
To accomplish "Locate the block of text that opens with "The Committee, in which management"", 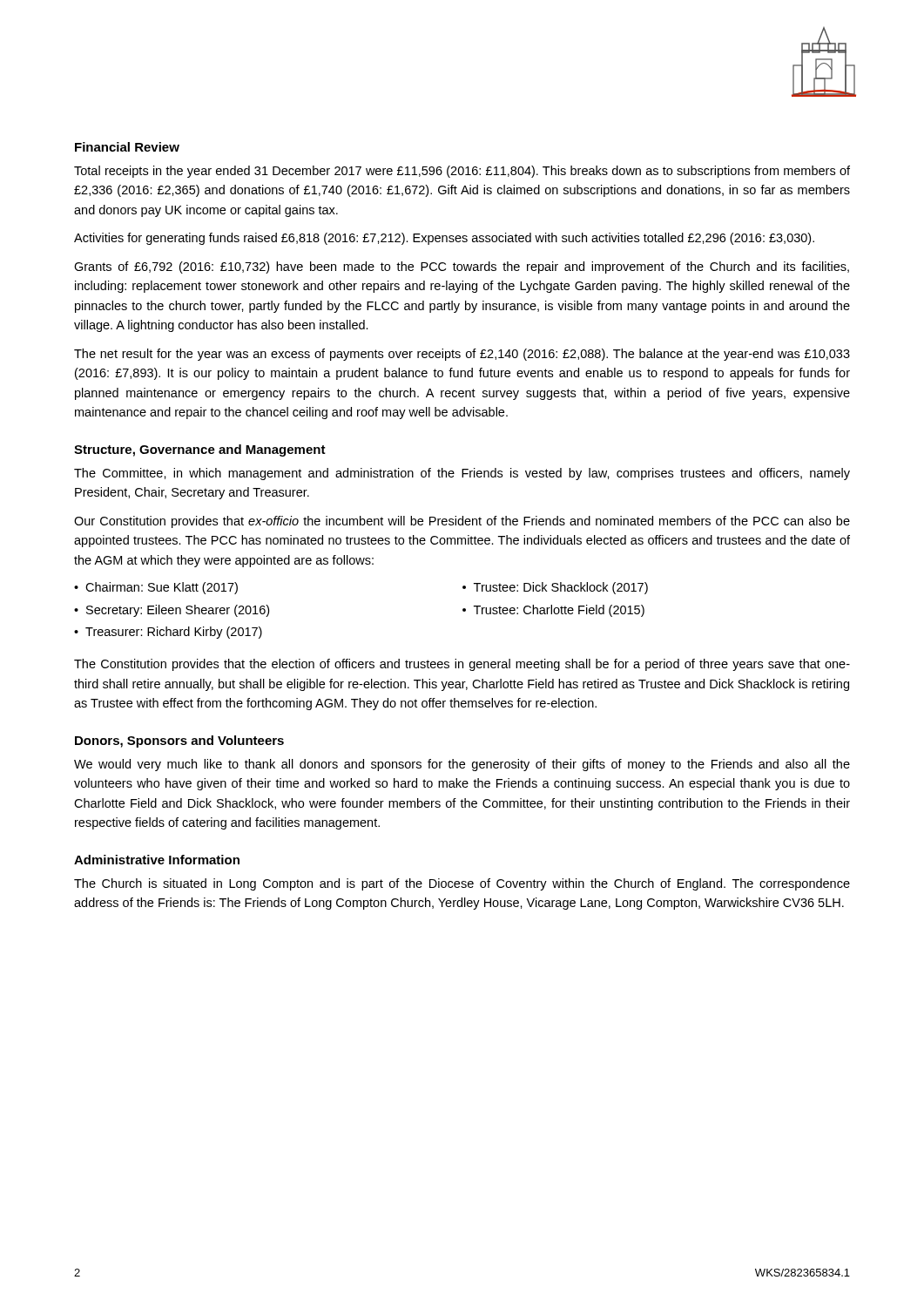I will (x=462, y=483).
